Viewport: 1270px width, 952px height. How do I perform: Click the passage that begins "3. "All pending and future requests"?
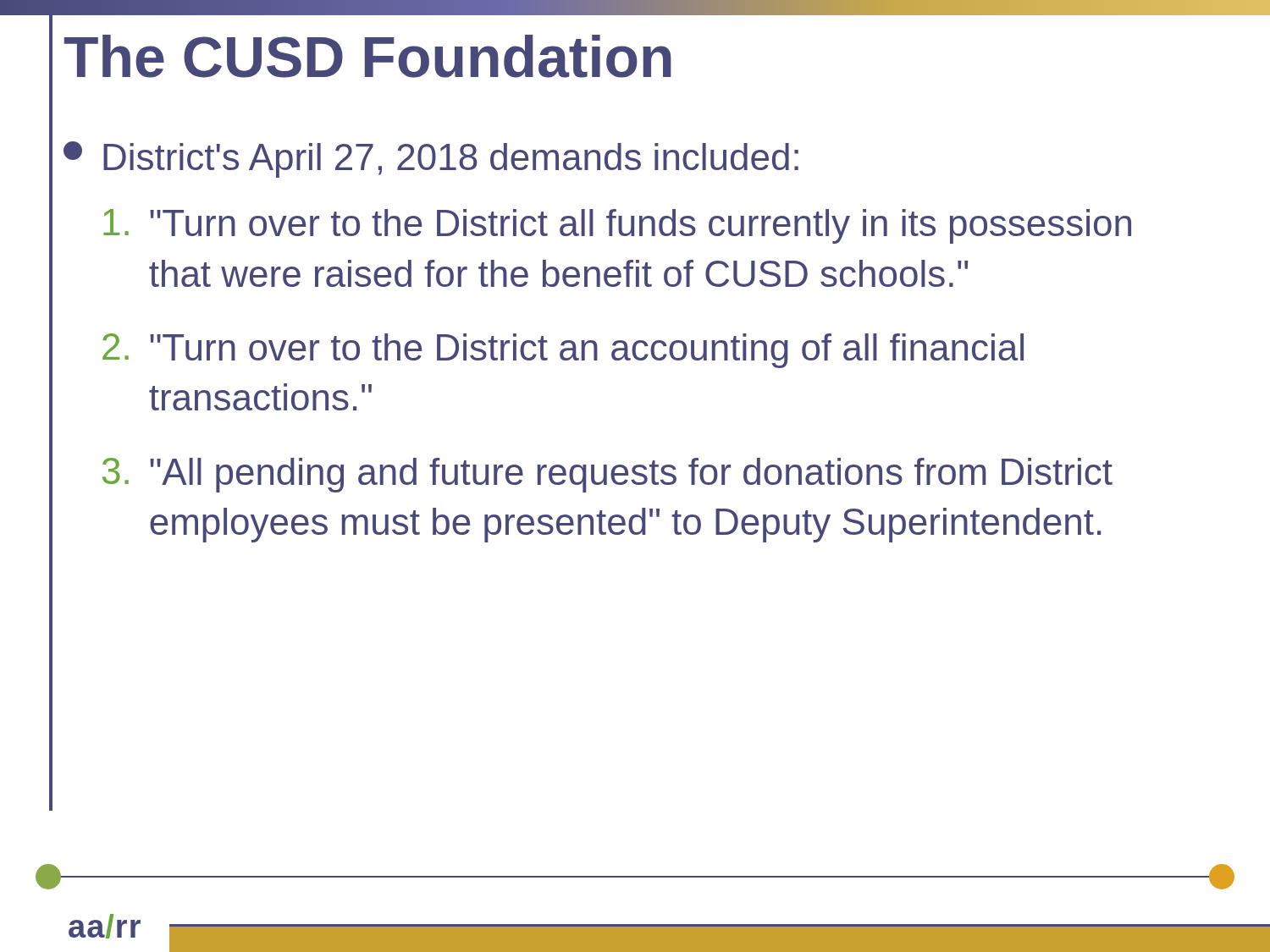coord(652,497)
